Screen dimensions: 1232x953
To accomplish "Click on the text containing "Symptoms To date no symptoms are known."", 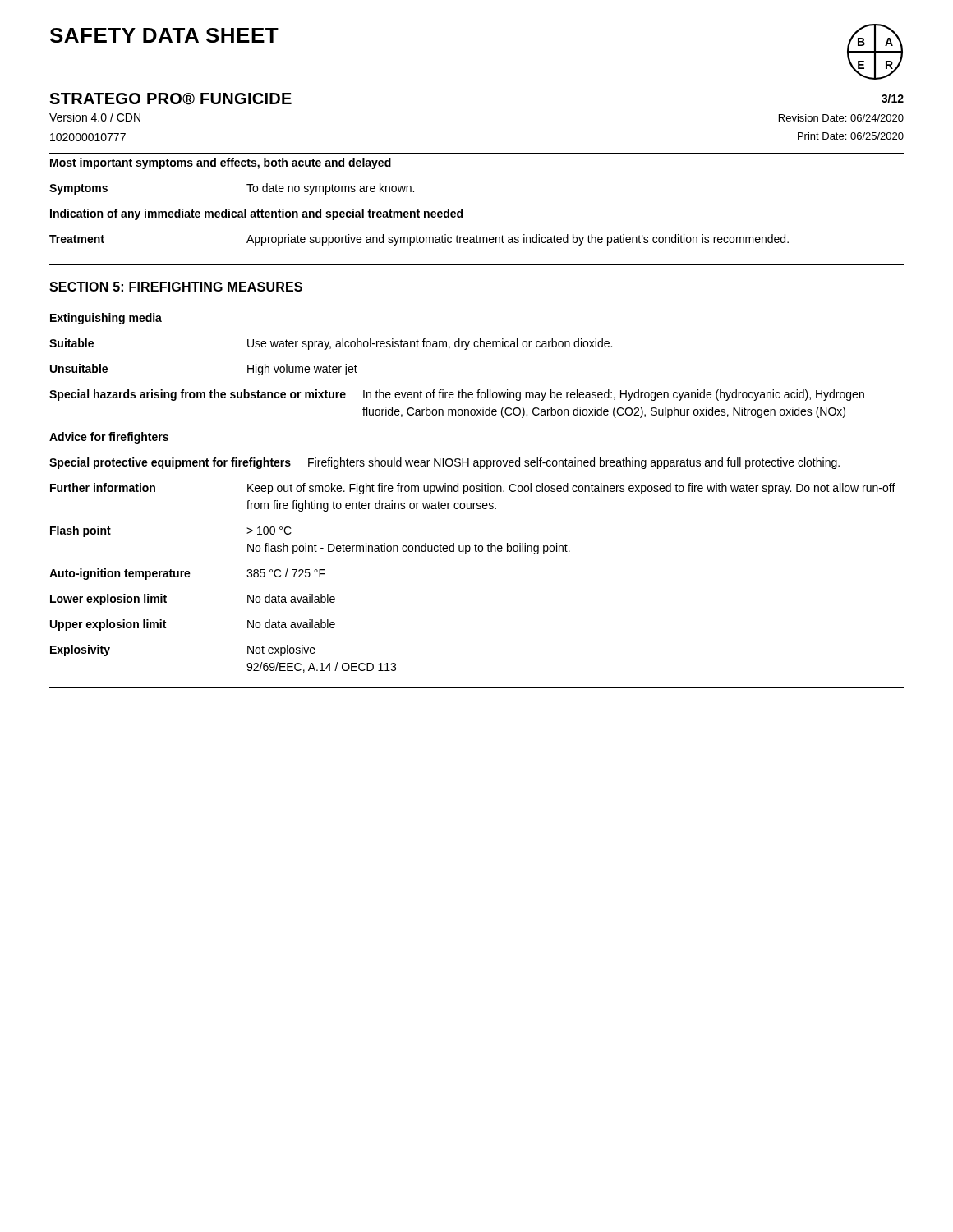I will pos(83,188).
